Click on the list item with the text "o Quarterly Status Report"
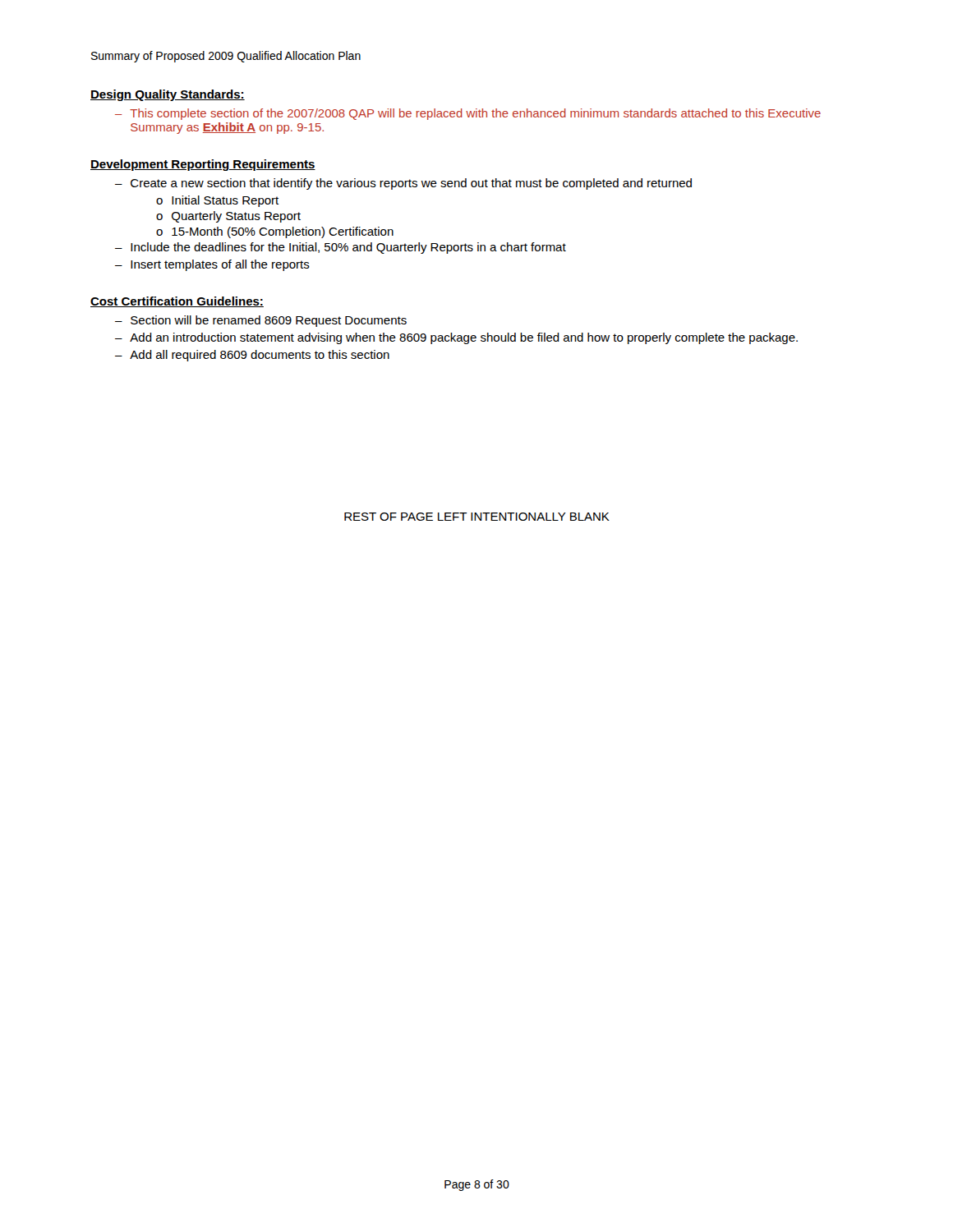The height and width of the screenshot is (1232, 953). click(x=228, y=216)
